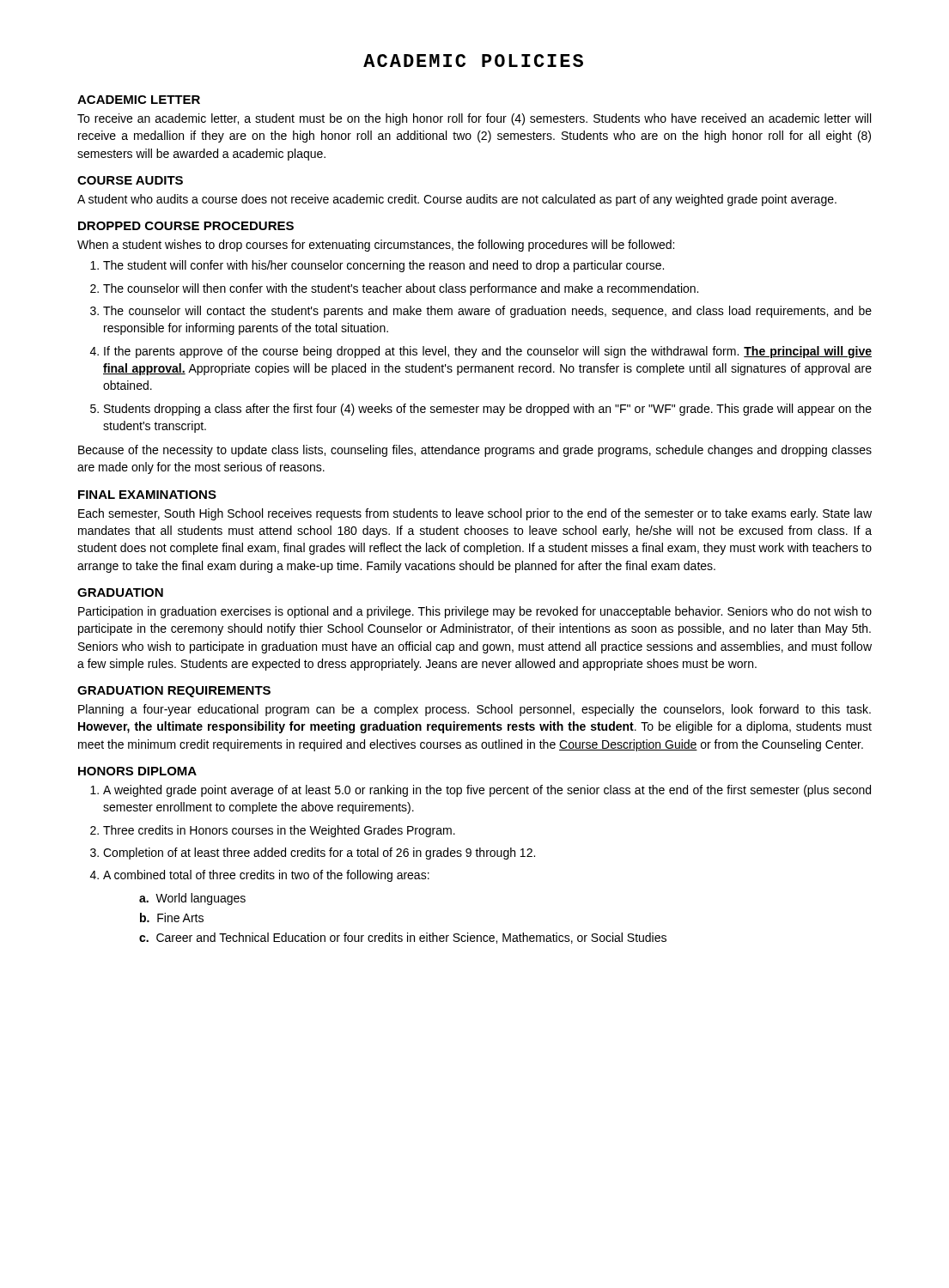Where is the passage that starts "A weighted grade point average of"?
The height and width of the screenshot is (1288, 949).
[x=474, y=799]
